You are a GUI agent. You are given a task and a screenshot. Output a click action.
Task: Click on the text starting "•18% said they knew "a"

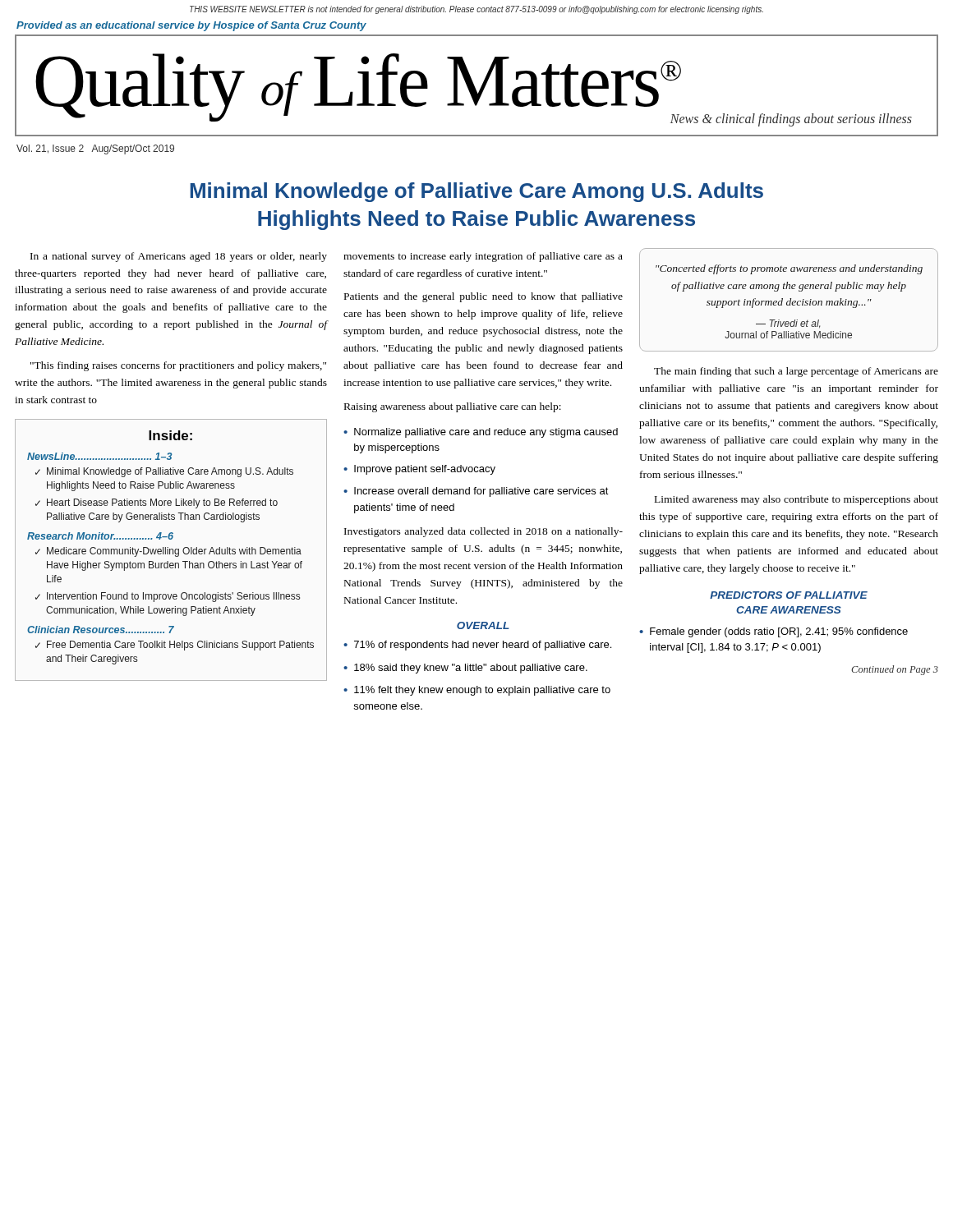483,668
